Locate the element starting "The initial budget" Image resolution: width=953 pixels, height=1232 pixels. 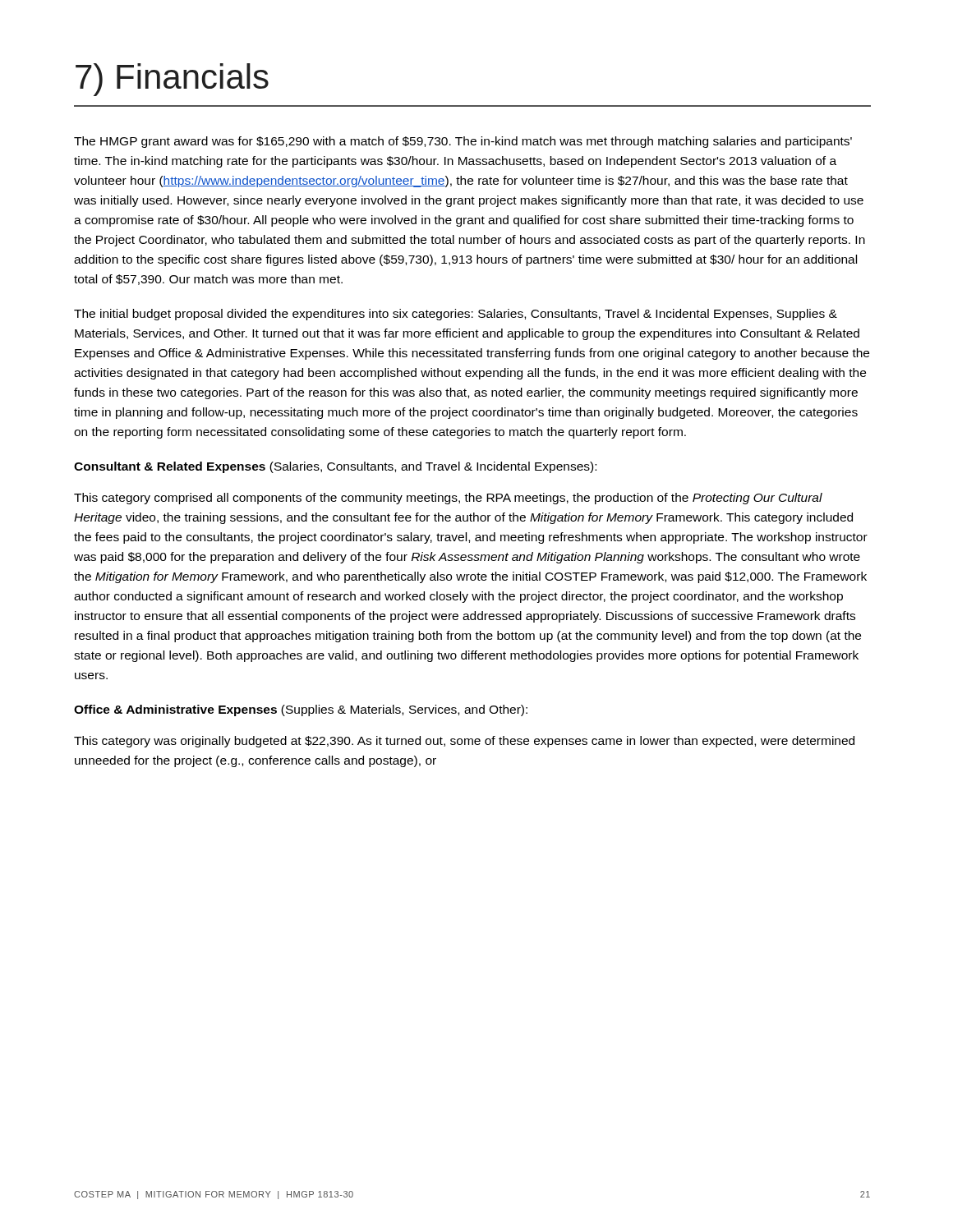pos(472,373)
